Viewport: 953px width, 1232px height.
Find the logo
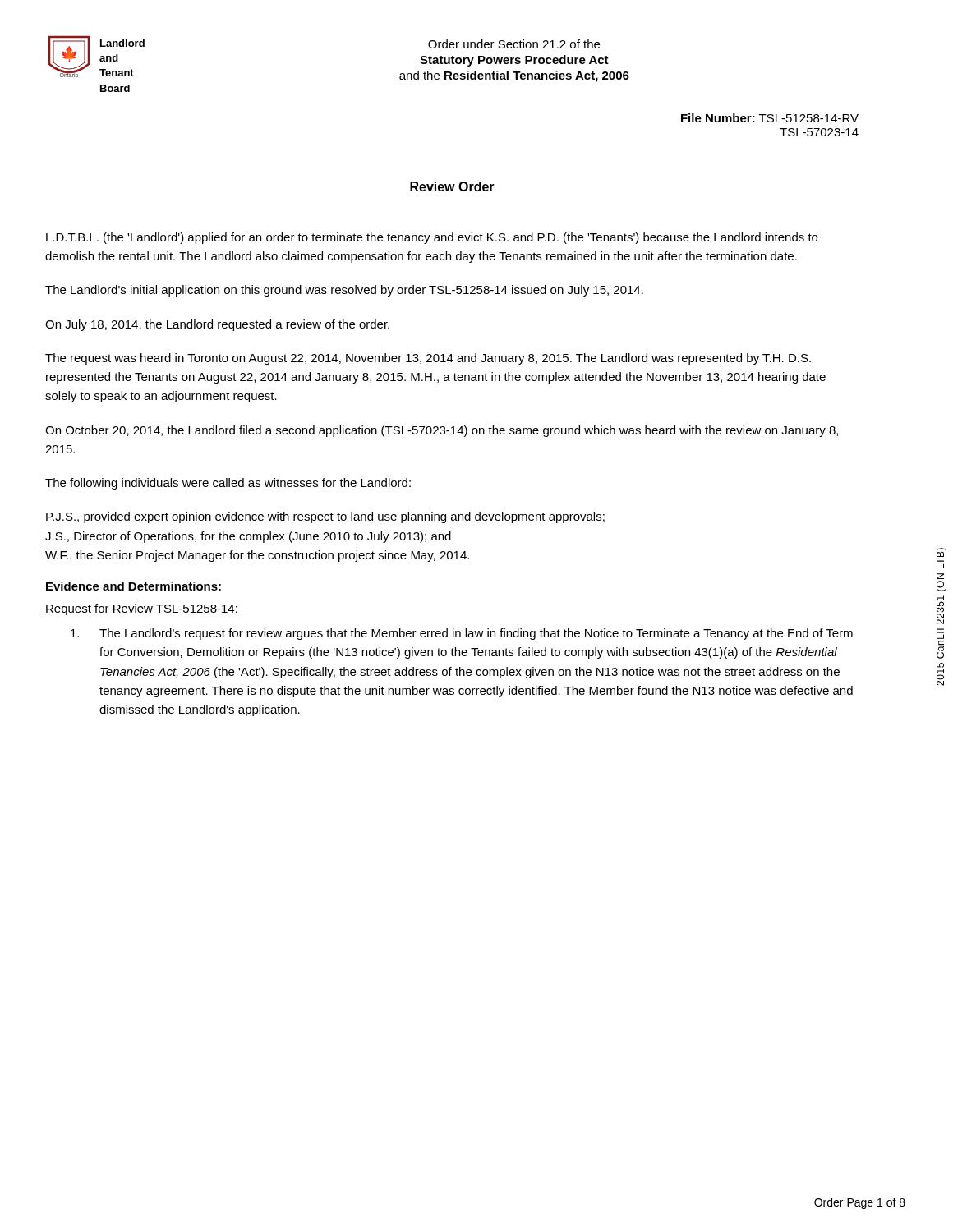(x=95, y=64)
